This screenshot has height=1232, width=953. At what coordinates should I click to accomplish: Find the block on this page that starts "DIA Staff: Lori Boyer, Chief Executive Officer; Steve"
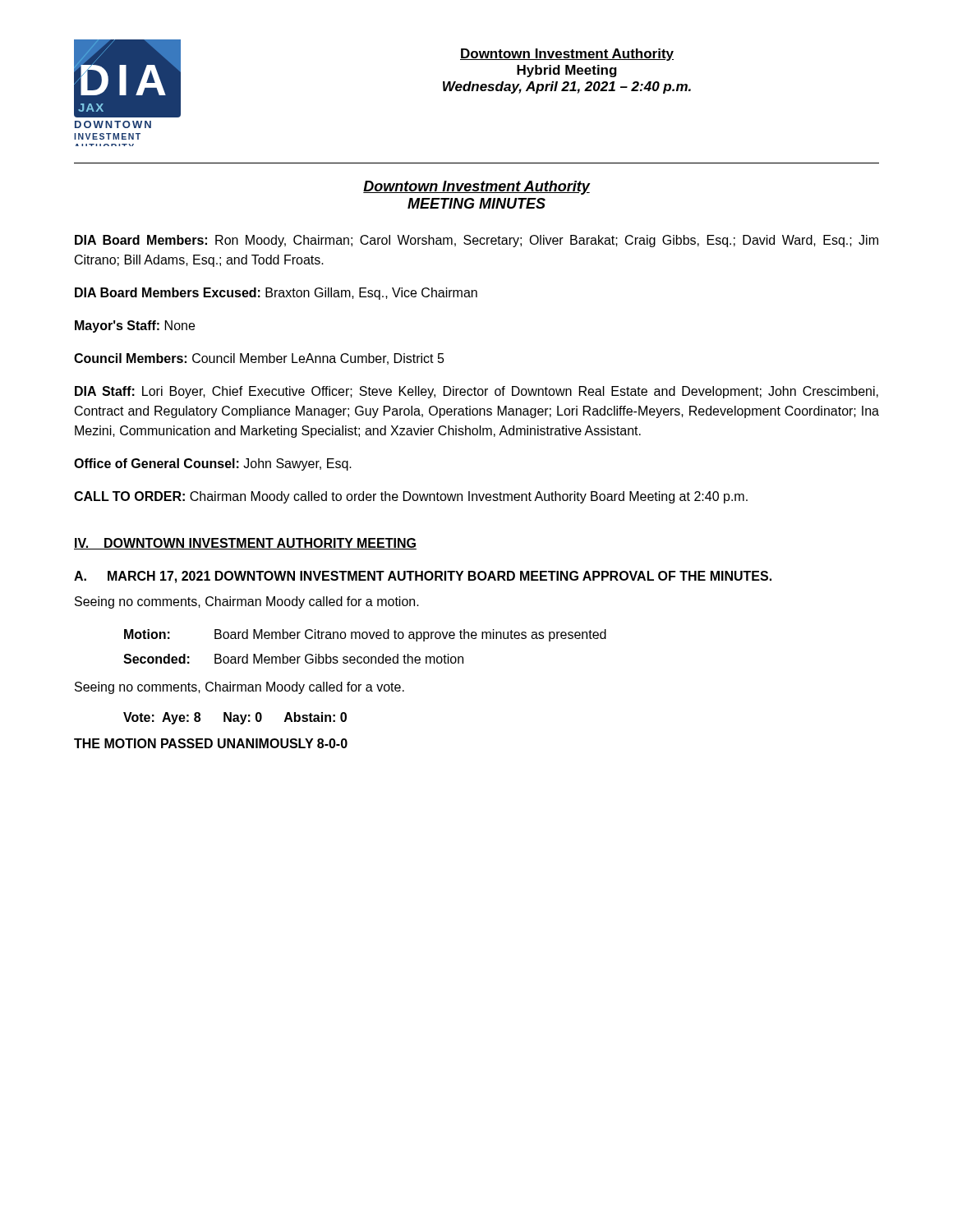tap(476, 411)
